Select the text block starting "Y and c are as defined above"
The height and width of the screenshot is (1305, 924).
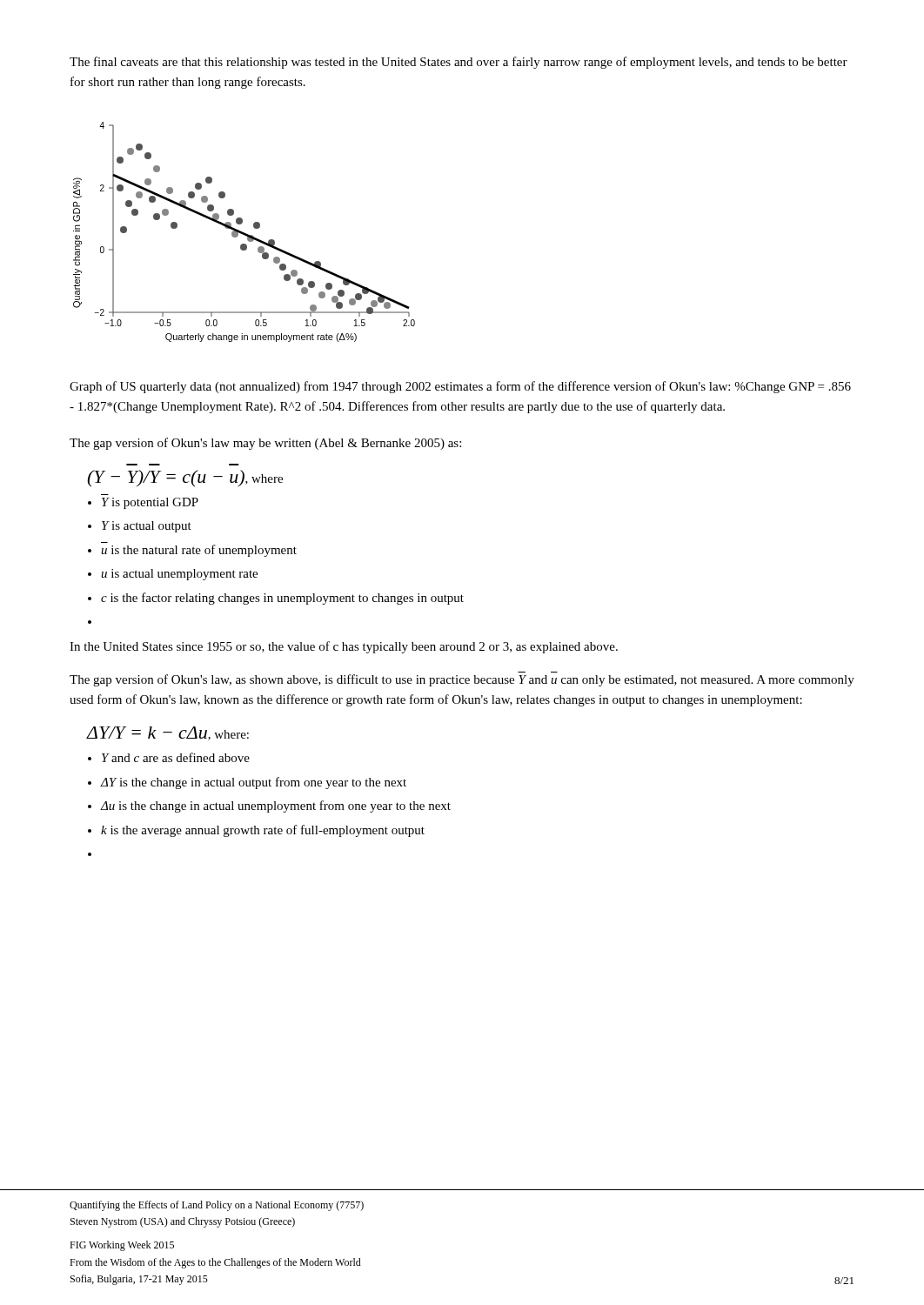tap(176, 757)
